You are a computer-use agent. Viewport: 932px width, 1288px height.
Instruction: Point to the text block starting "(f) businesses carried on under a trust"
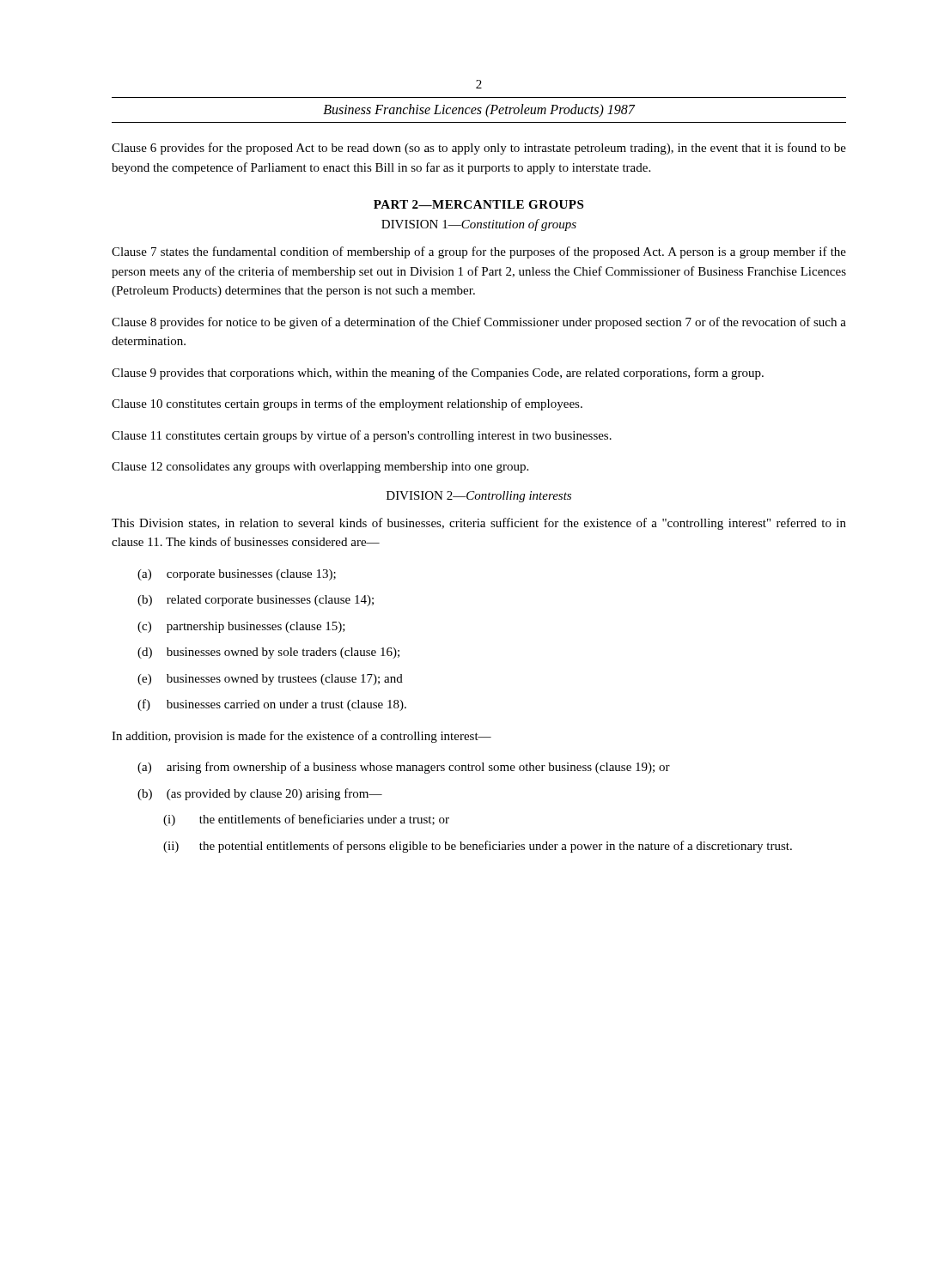(x=272, y=704)
